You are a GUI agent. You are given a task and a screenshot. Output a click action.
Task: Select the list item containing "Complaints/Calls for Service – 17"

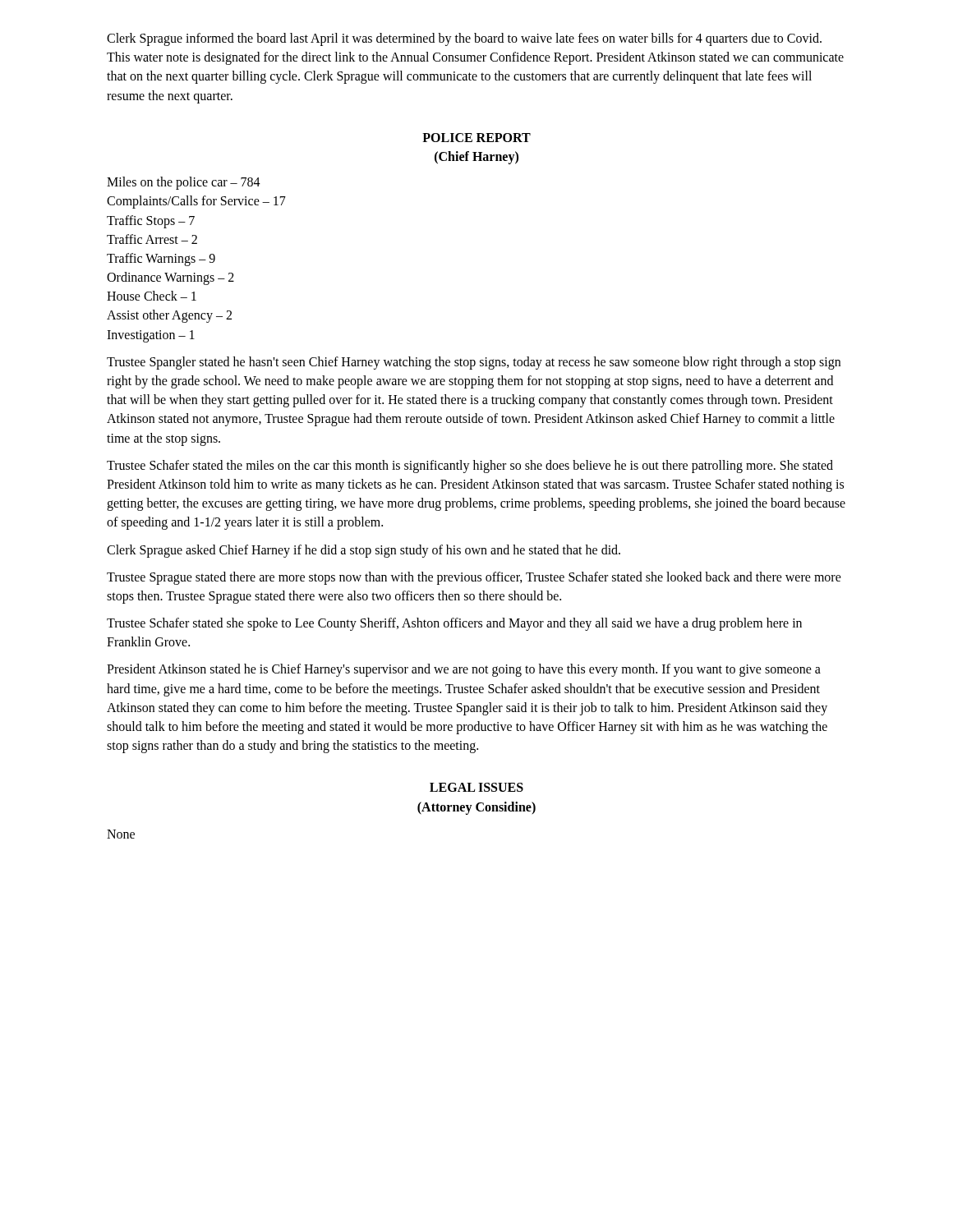(196, 201)
